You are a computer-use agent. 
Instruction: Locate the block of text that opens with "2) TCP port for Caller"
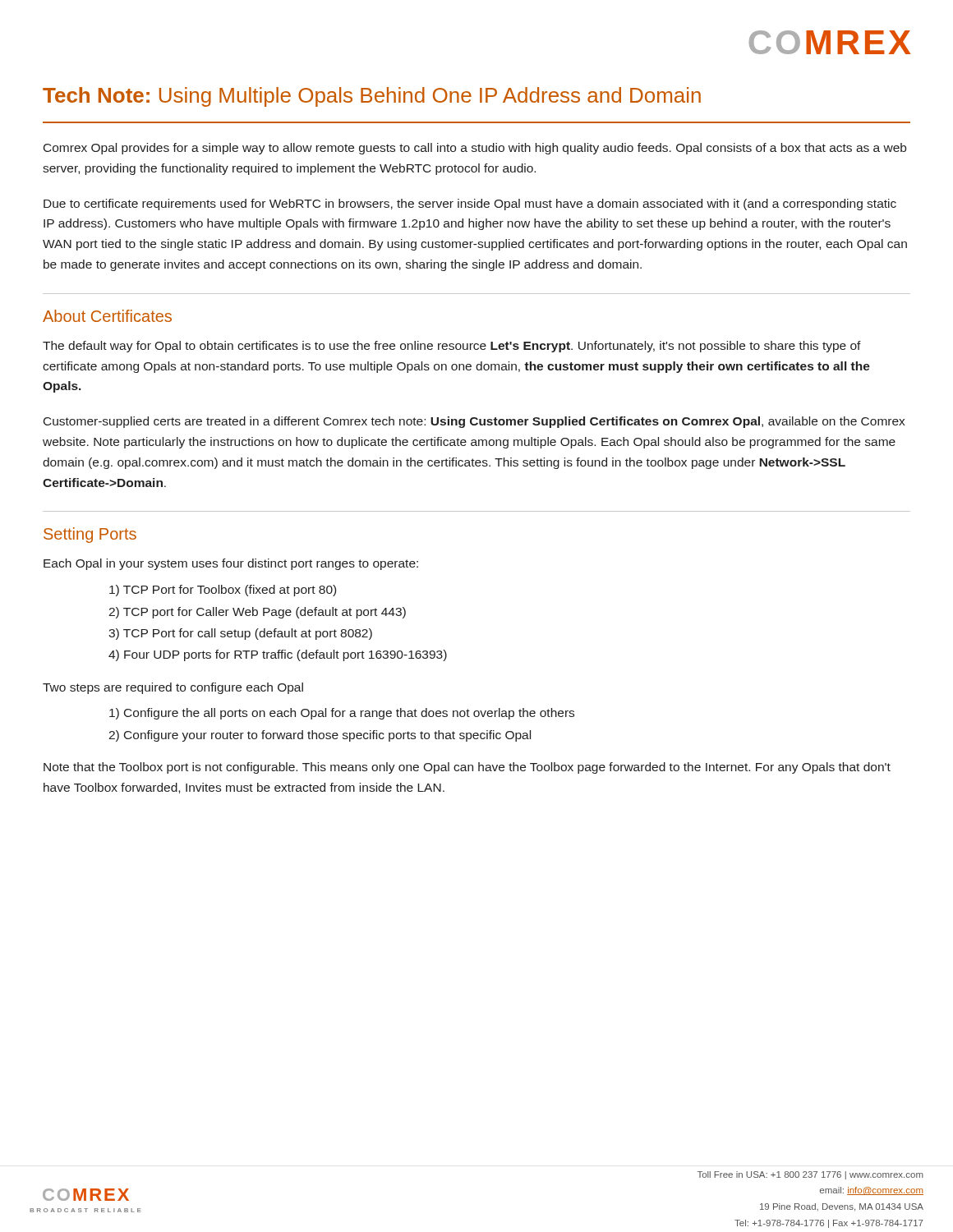click(x=257, y=611)
